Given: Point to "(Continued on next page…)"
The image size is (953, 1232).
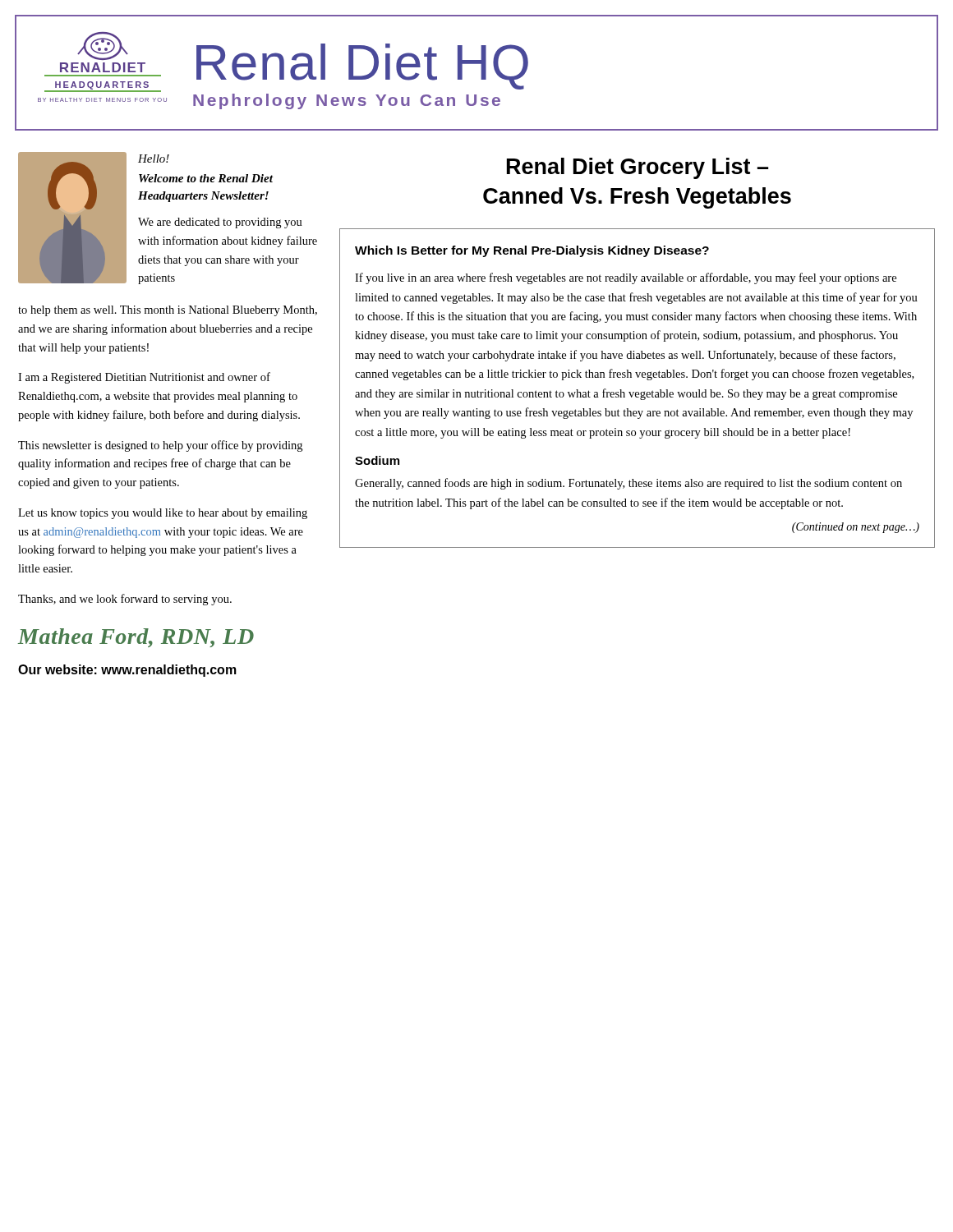Looking at the screenshot, I should pos(856,527).
